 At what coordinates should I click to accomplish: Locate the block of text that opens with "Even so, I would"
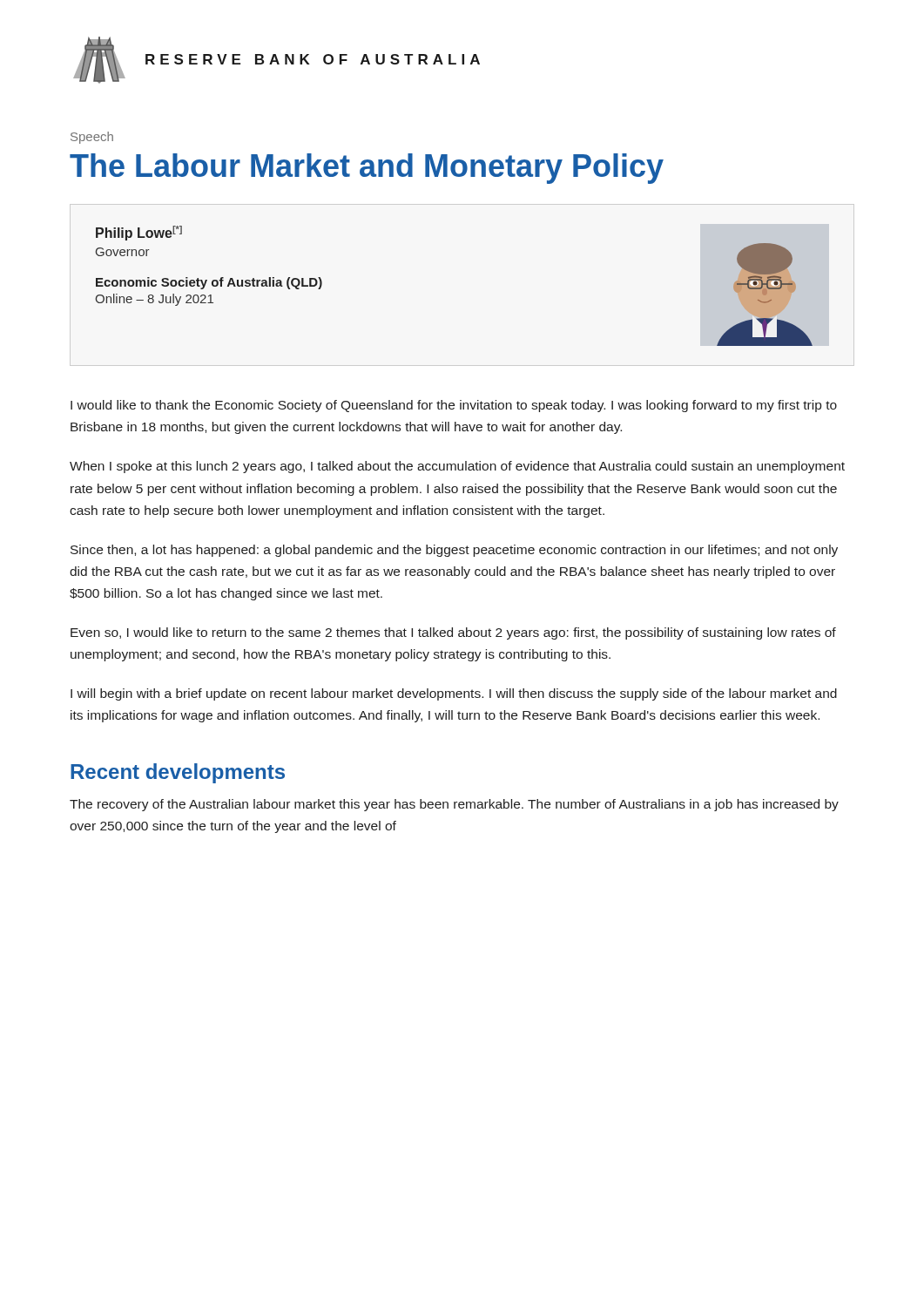453,643
